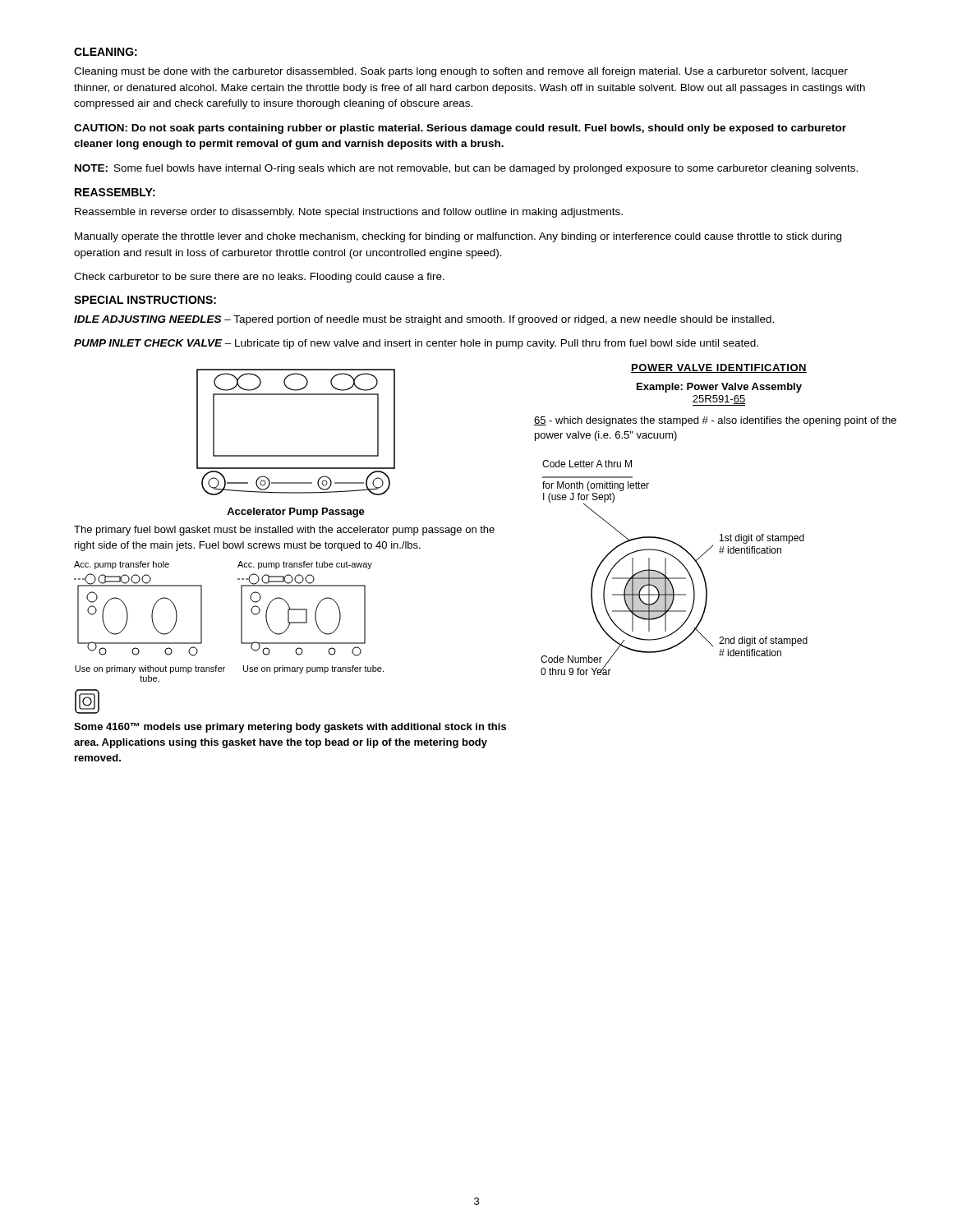Locate the text block that says "PUMP INLET CHECK VALVE – Lubricate tip of"
Image resolution: width=953 pixels, height=1232 pixels.
pos(417,343)
